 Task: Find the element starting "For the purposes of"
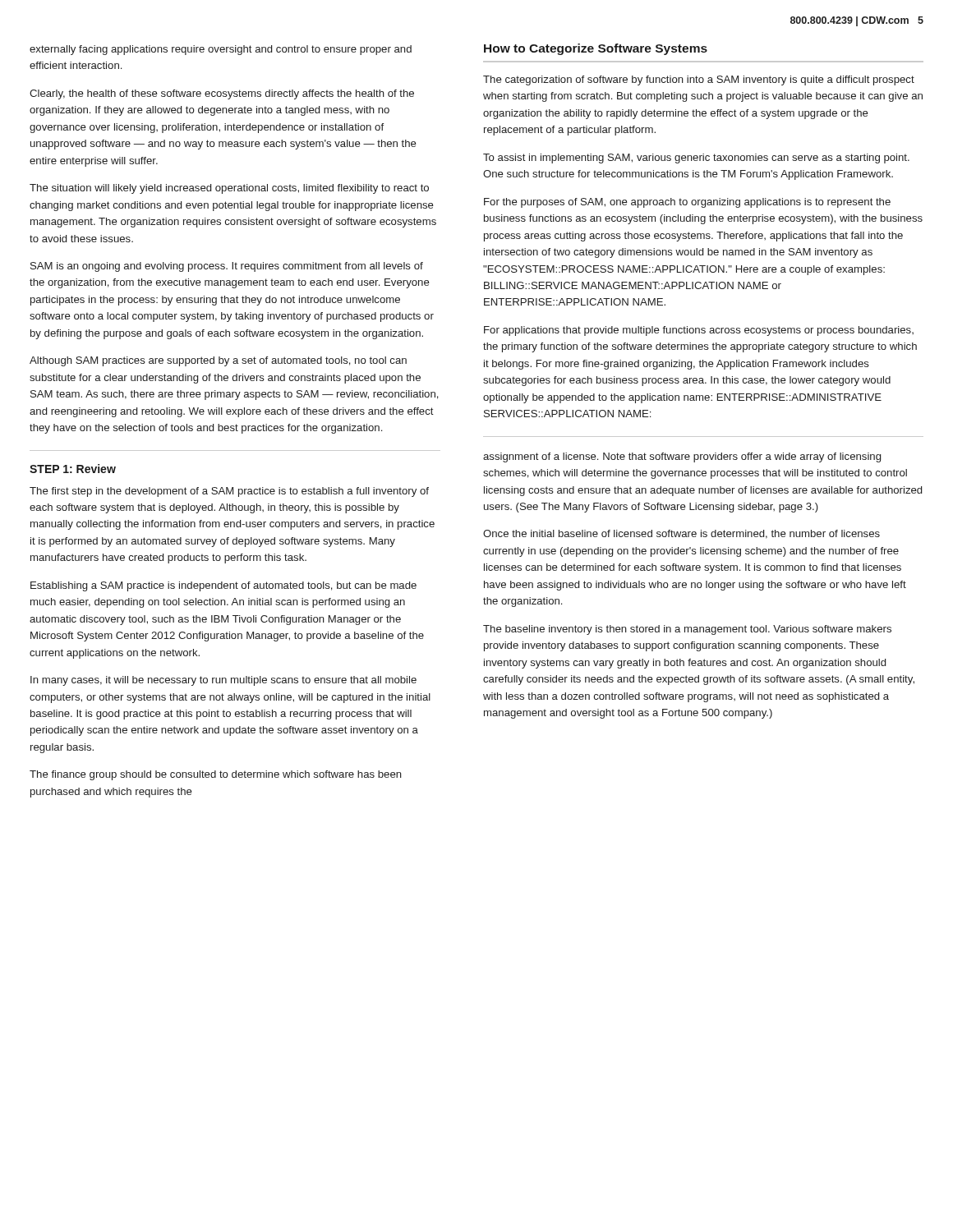pos(703,252)
